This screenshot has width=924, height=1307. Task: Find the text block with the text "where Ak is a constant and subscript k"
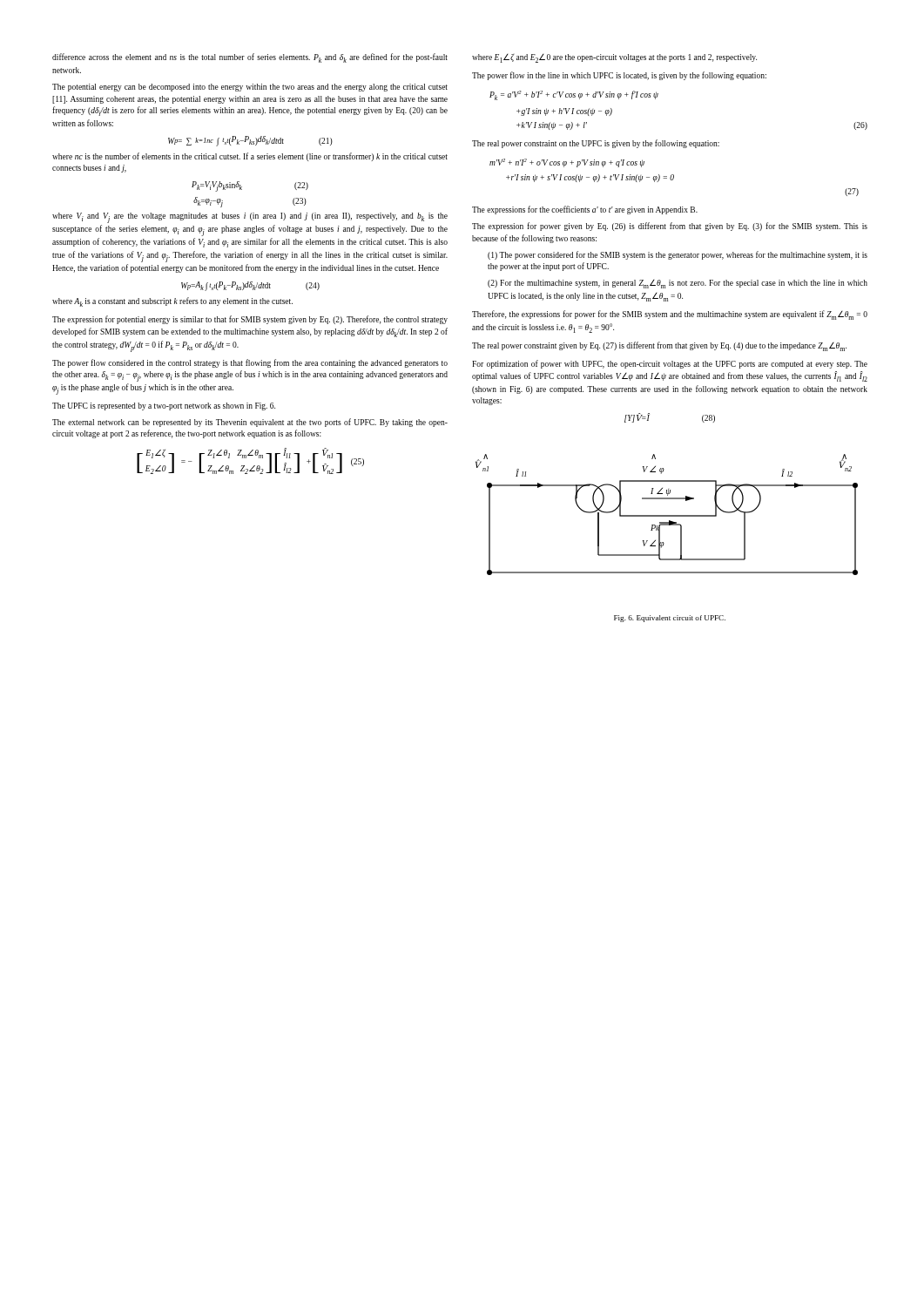250,369
